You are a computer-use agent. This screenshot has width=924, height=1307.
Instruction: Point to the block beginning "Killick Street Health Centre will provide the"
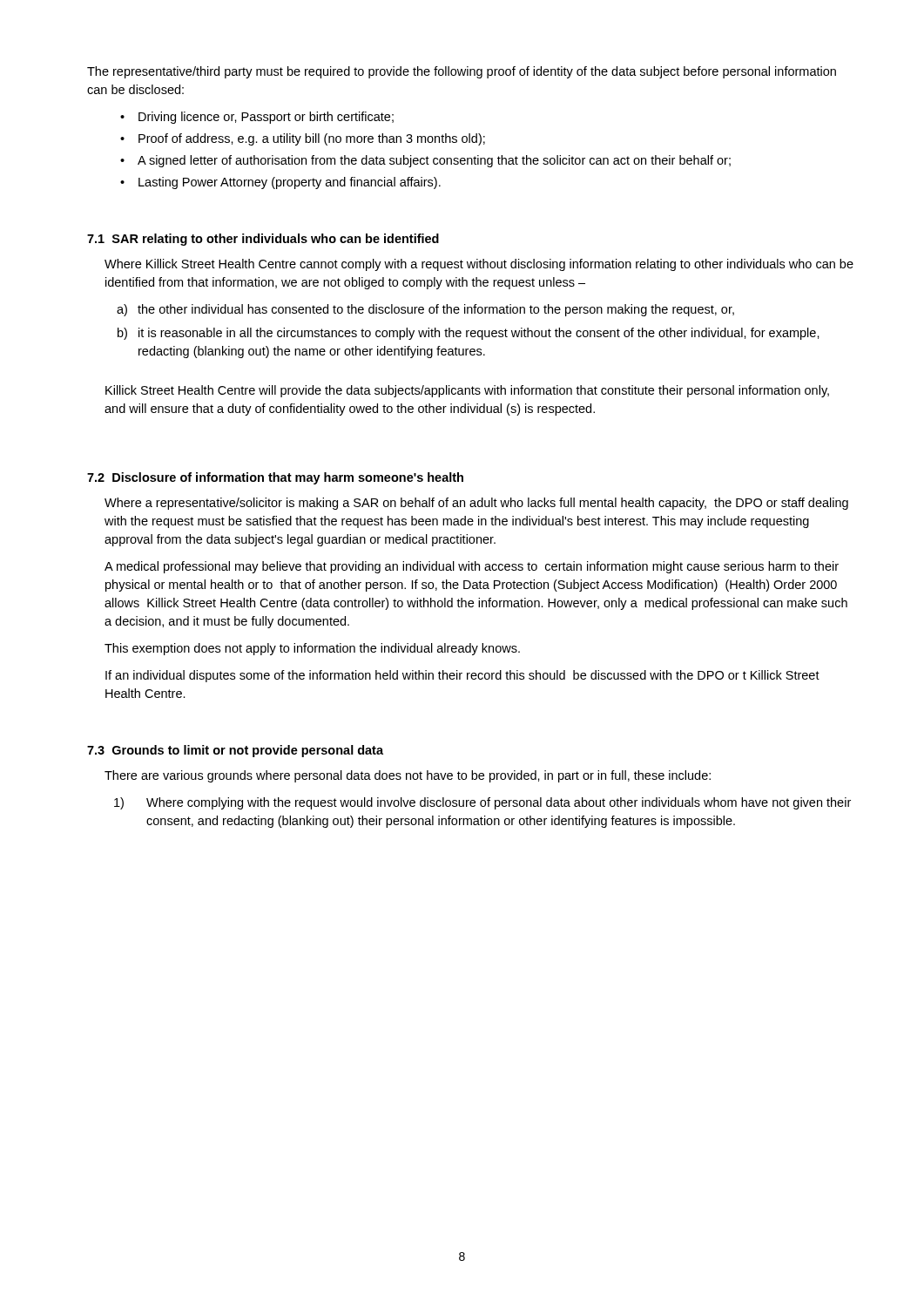pos(479,400)
